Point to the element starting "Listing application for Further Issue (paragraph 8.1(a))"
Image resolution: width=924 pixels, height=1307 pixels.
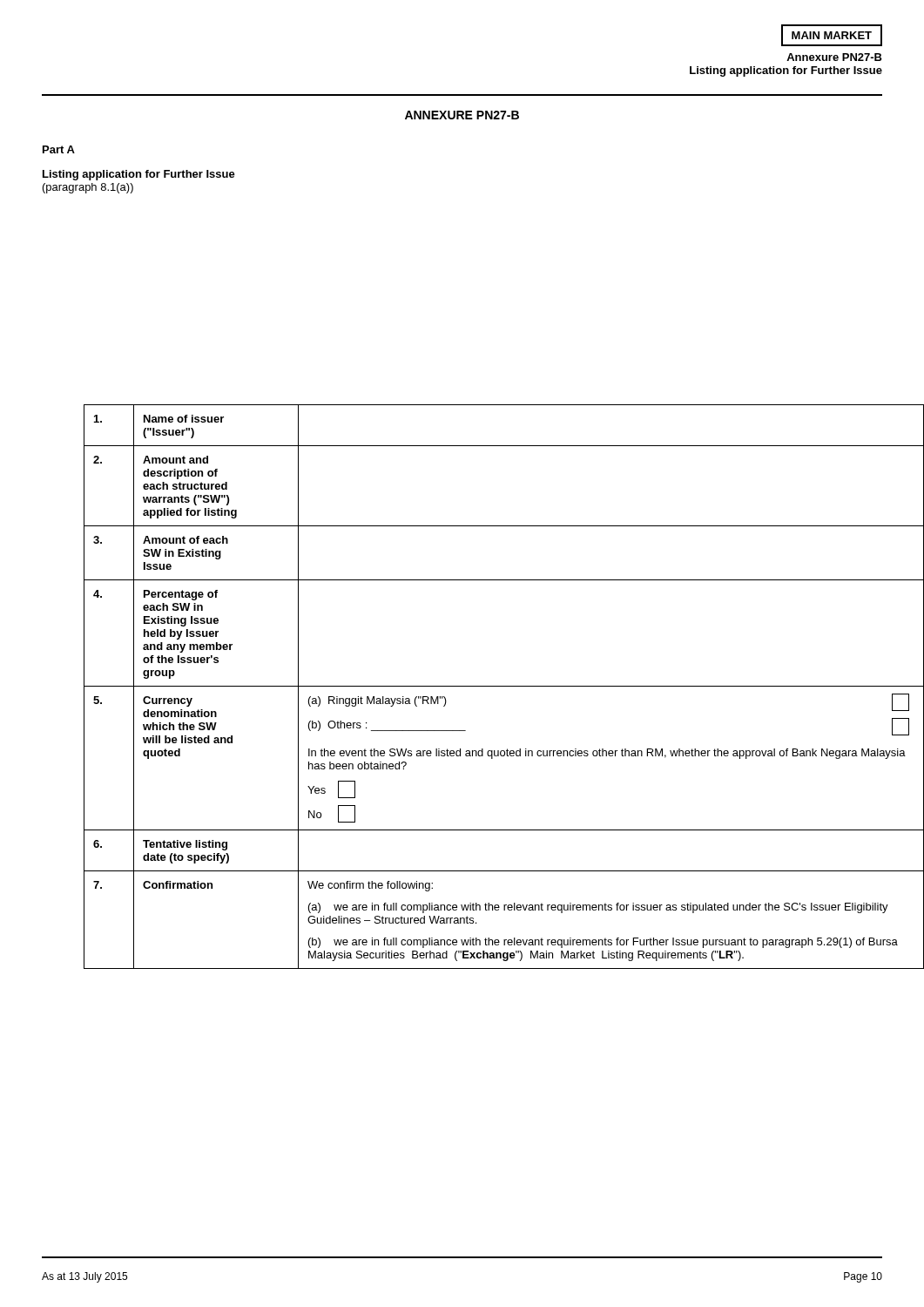click(x=138, y=180)
